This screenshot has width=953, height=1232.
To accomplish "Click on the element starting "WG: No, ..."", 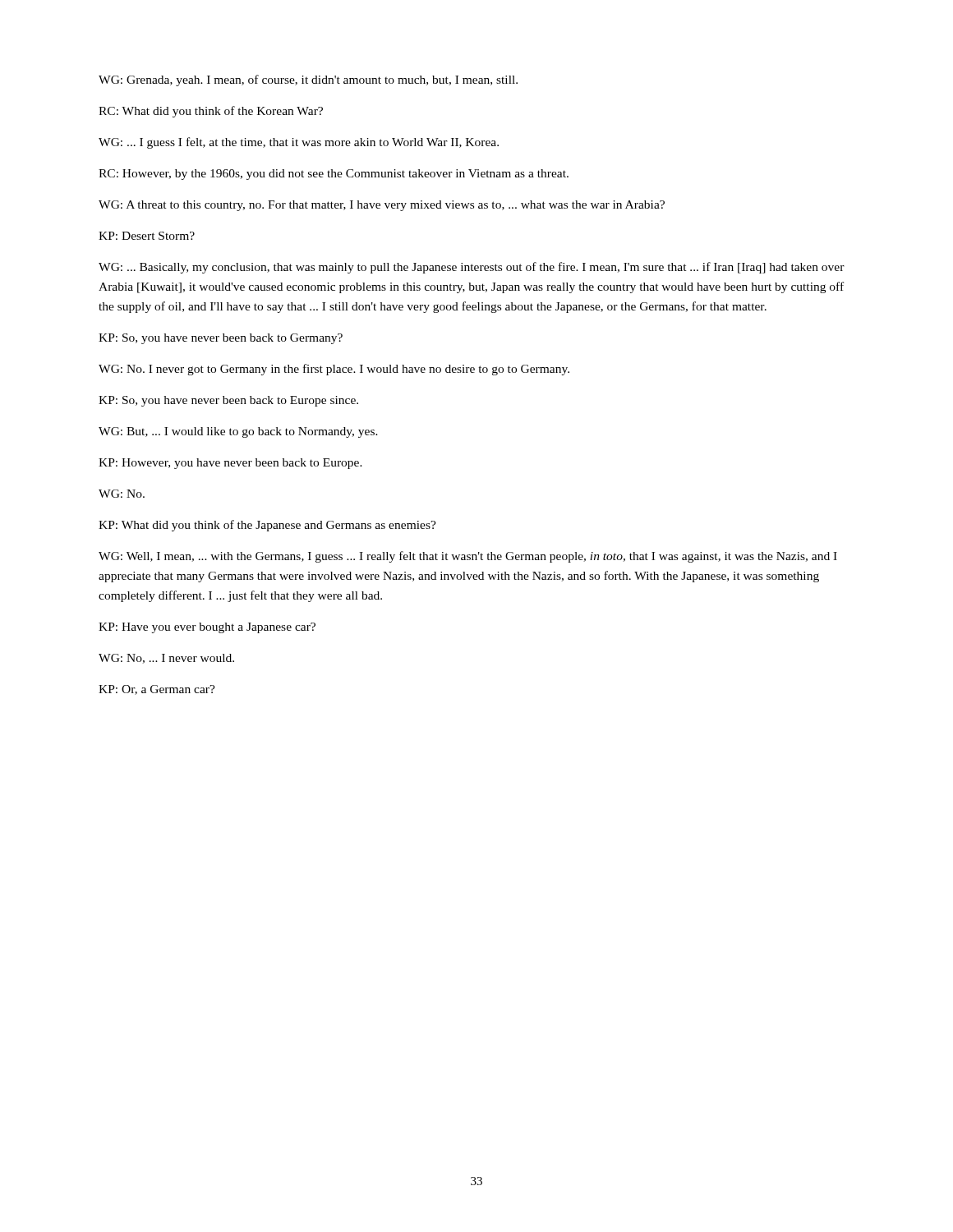I will (x=167, y=658).
